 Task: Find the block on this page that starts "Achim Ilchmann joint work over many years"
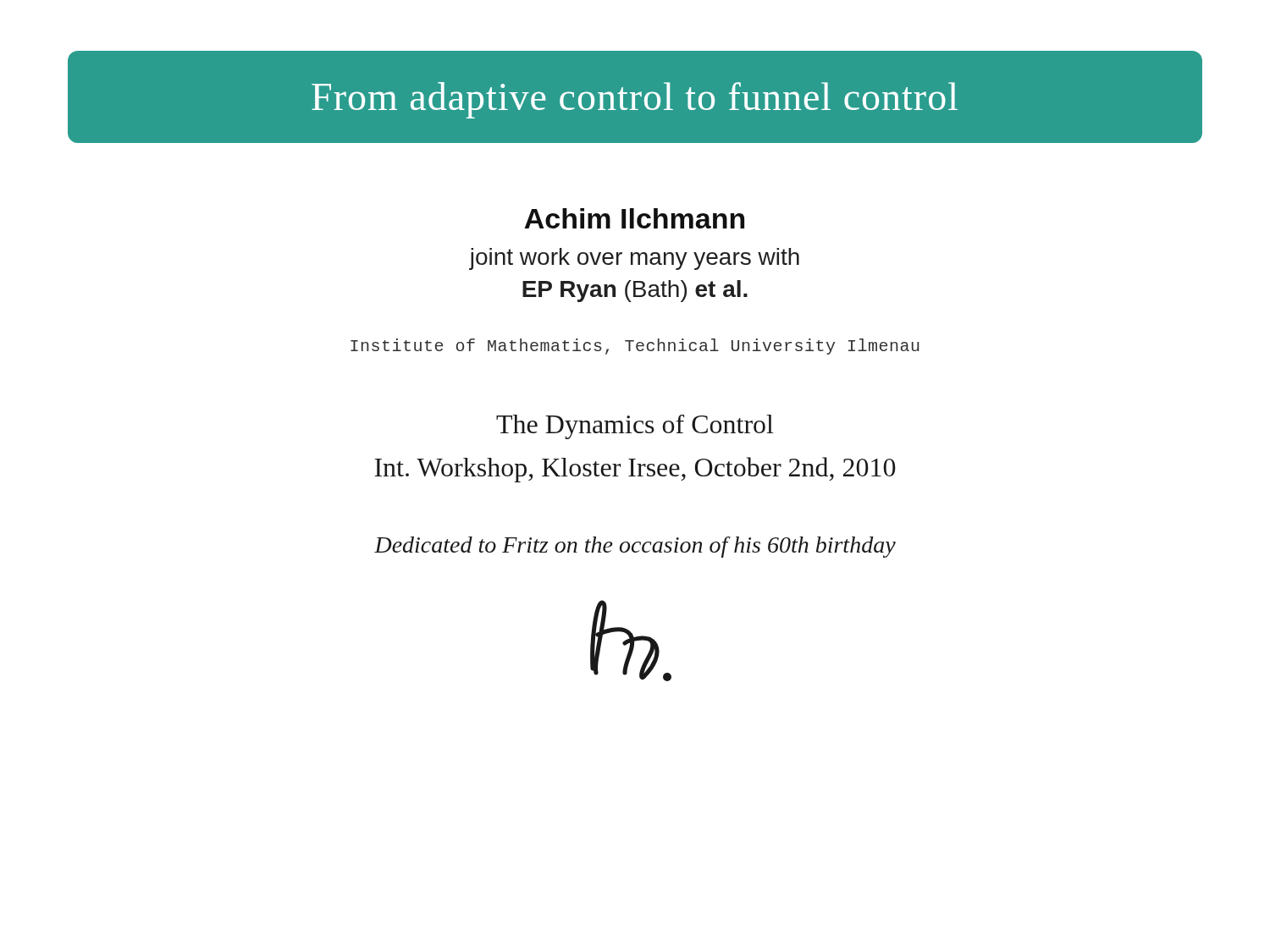635,253
